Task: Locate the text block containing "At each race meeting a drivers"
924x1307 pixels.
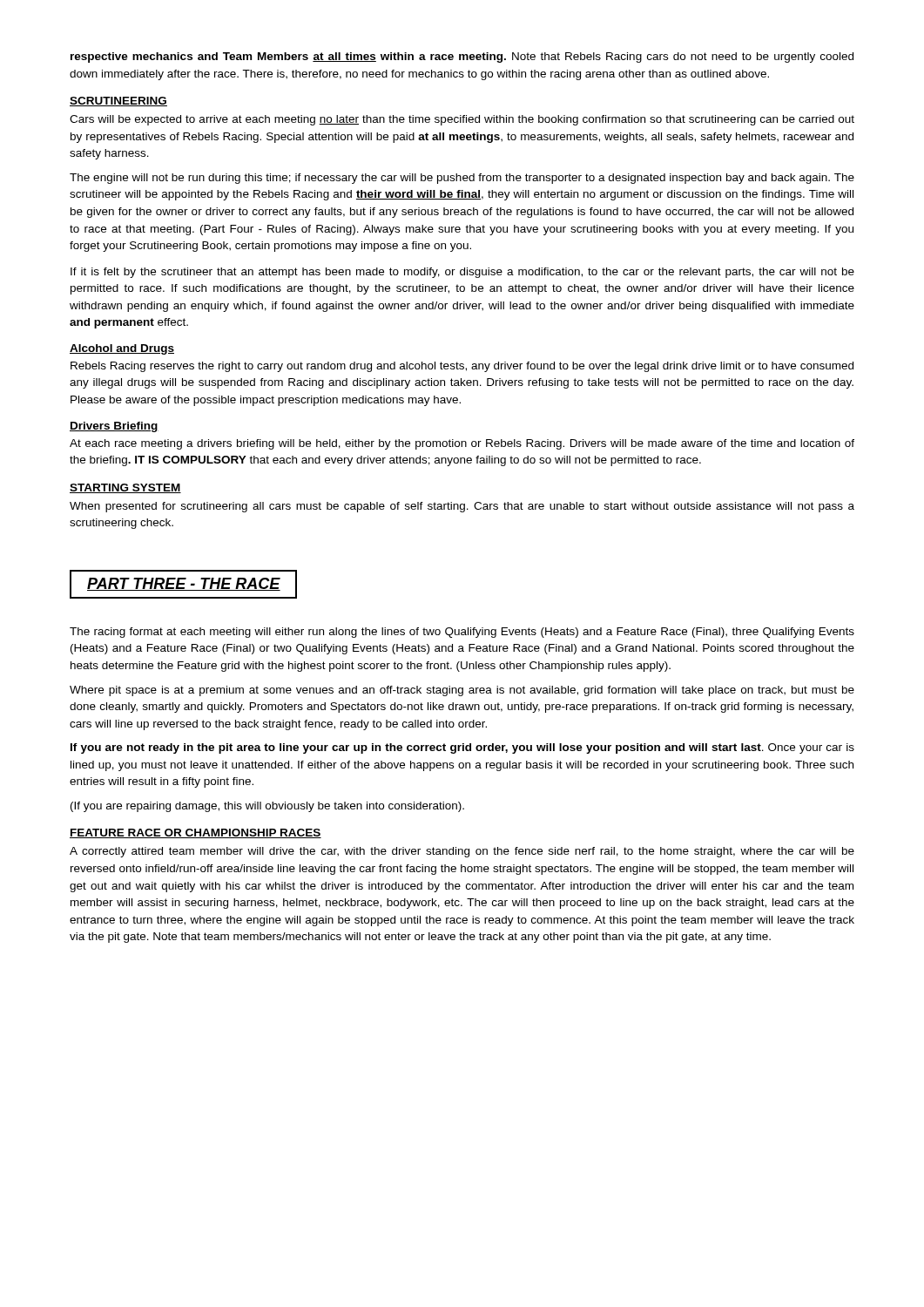Action: (462, 452)
